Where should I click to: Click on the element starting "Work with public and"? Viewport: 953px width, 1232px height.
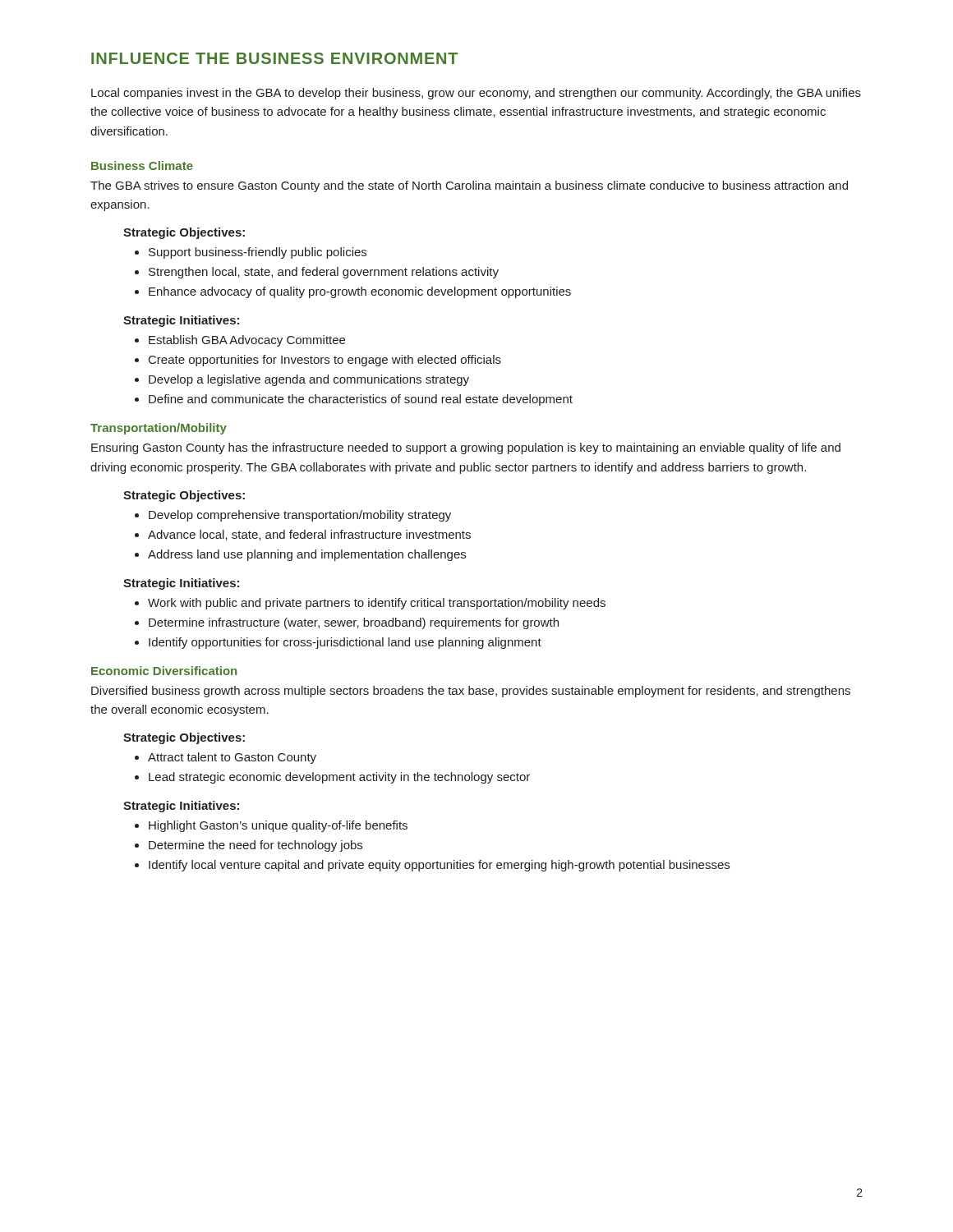pos(377,602)
